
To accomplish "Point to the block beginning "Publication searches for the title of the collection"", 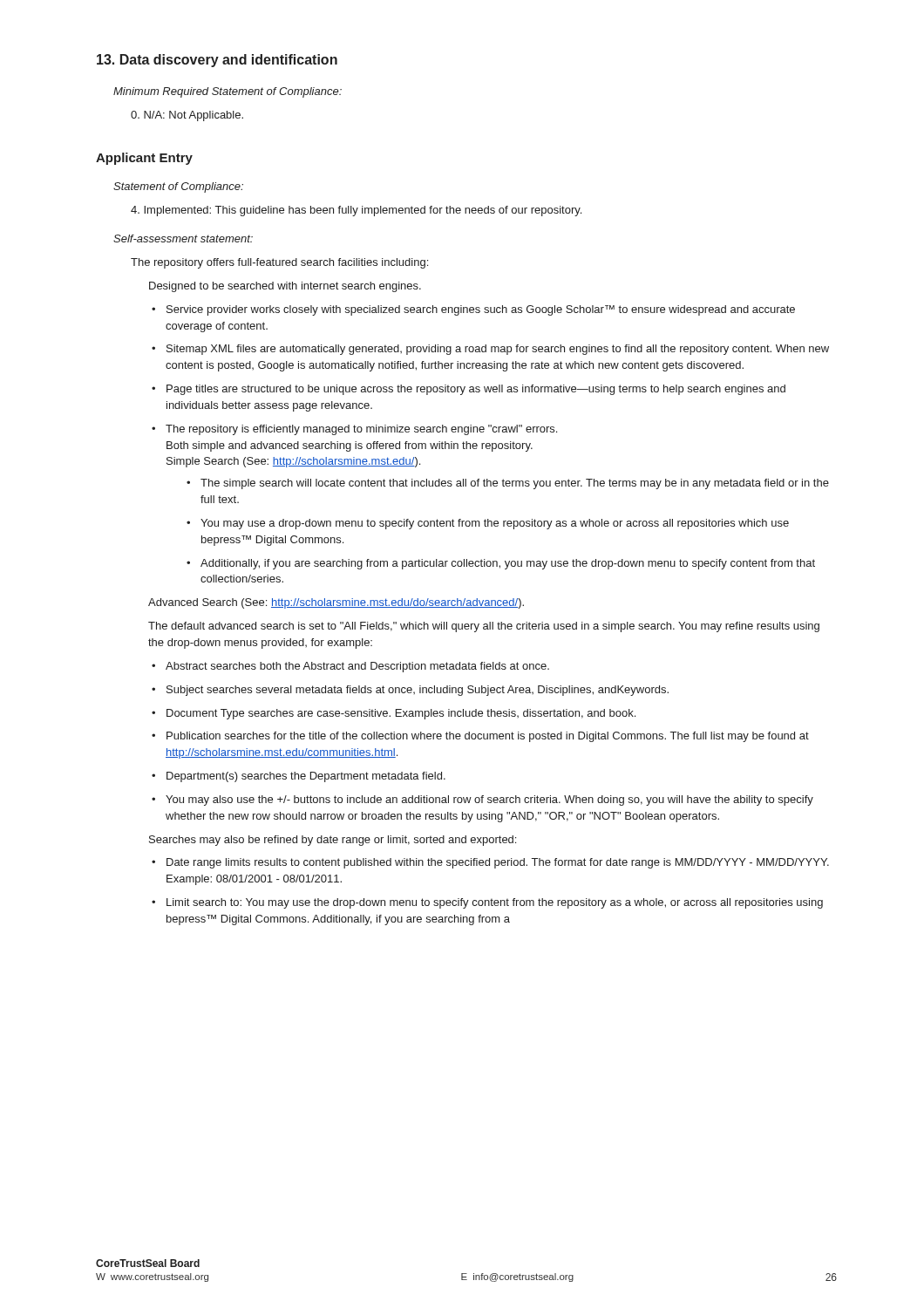I will tap(487, 744).
